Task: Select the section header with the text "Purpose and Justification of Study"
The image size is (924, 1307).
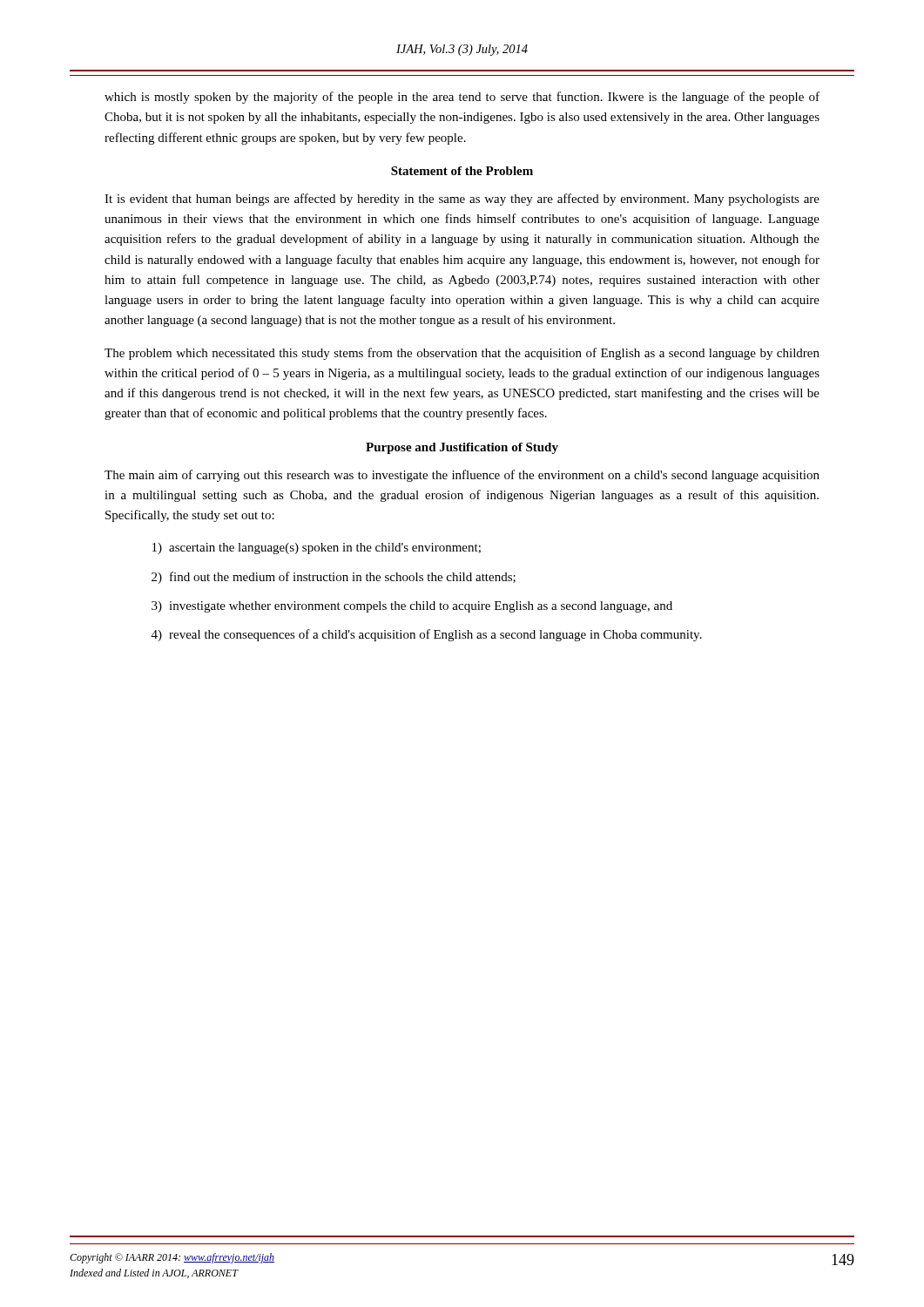Action: [x=462, y=447]
